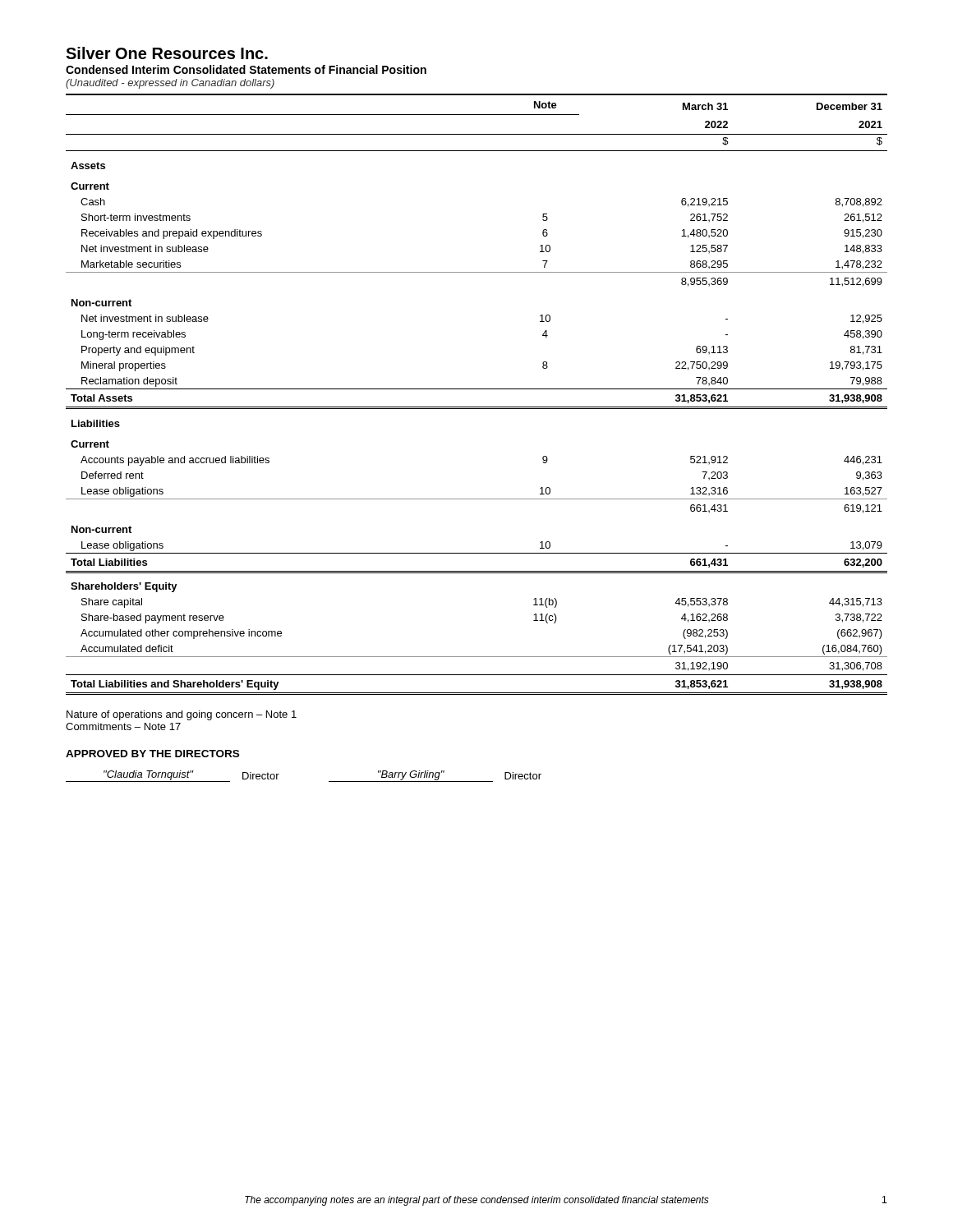
Task: Where does it say "Silver One Resources Inc."?
Action: (167, 53)
